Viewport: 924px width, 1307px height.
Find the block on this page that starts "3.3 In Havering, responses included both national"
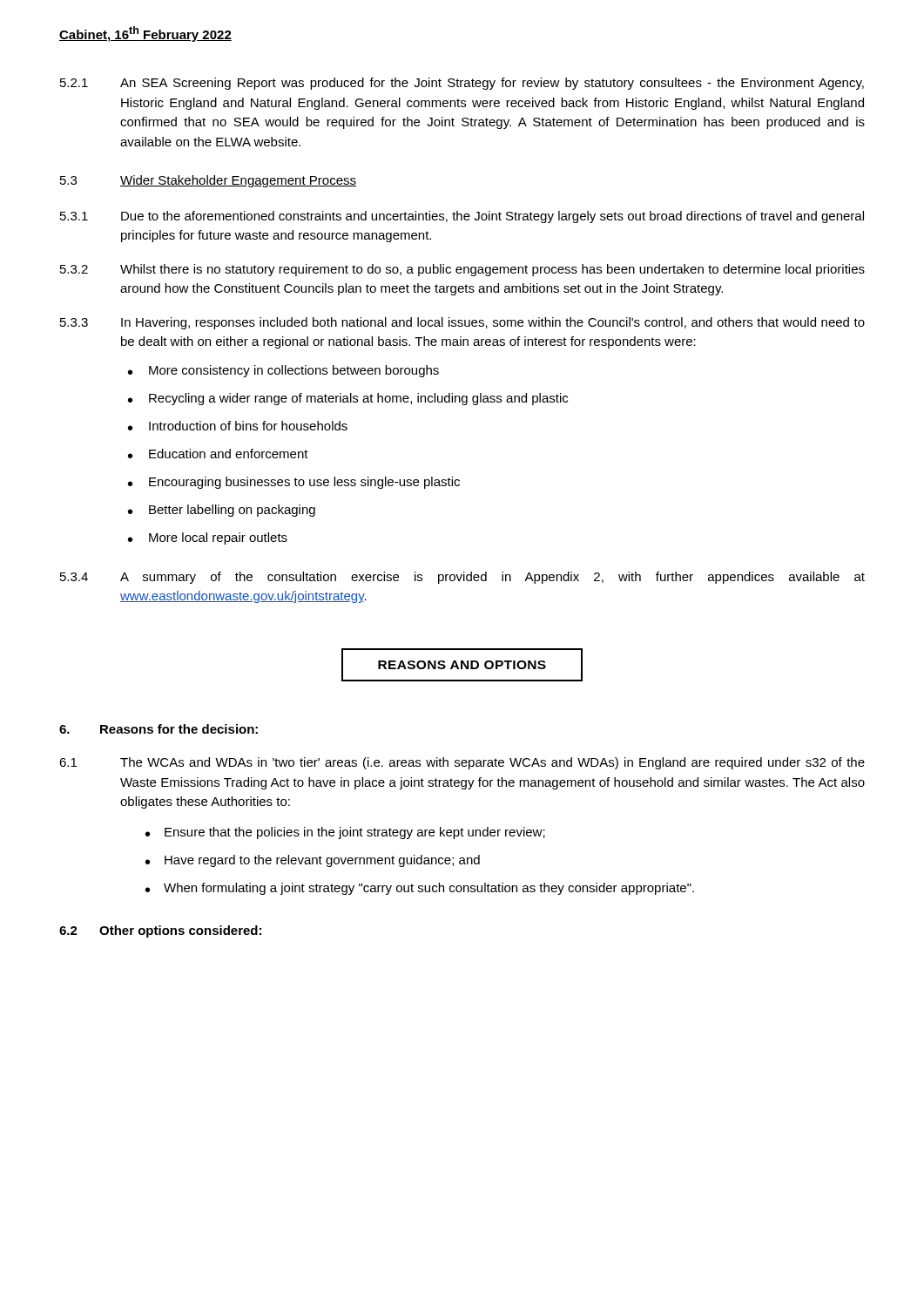tap(462, 332)
